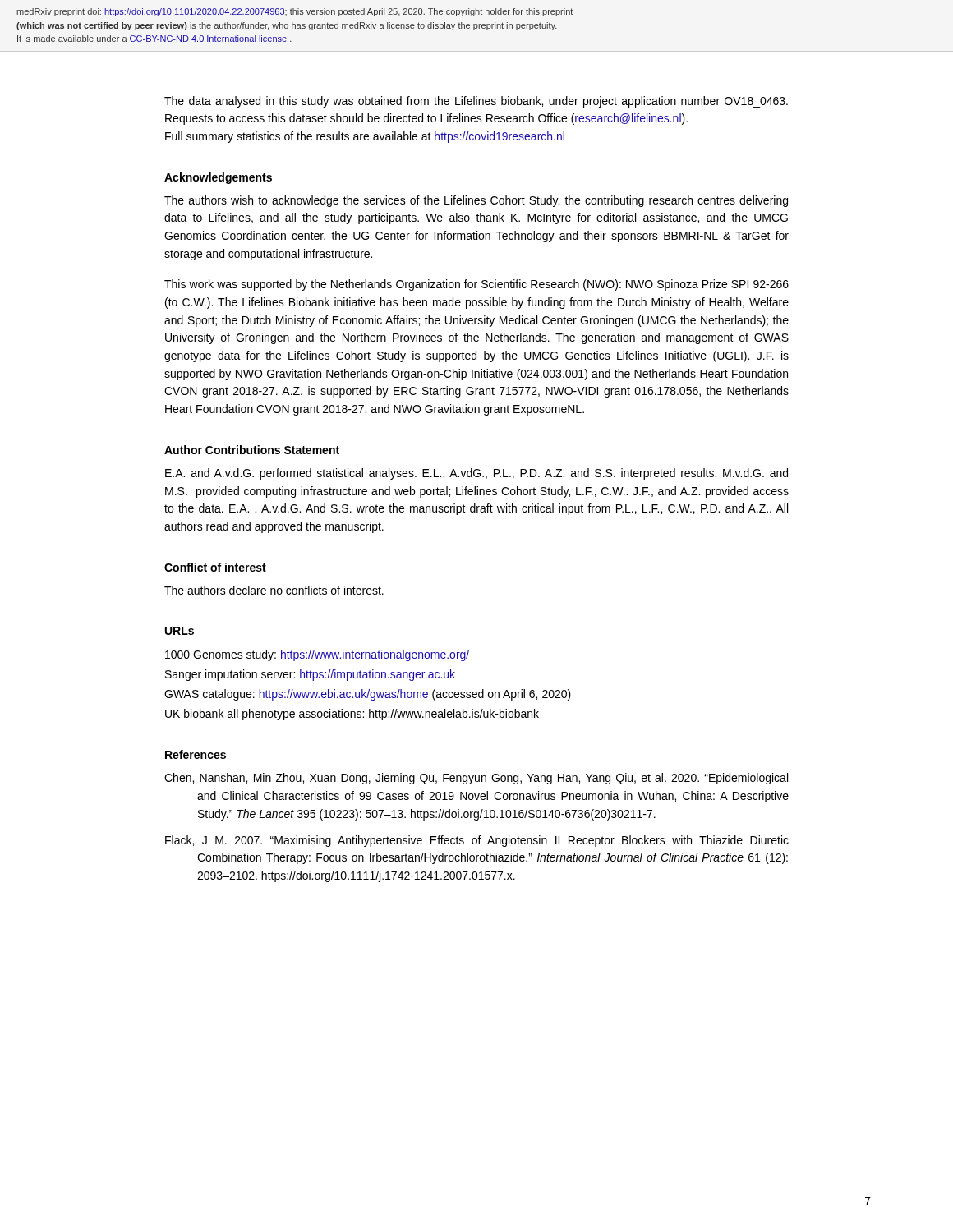Click on the text block containing "The authors wish to acknowledge"
The width and height of the screenshot is (953, 1232).
(x=476, y=227)
